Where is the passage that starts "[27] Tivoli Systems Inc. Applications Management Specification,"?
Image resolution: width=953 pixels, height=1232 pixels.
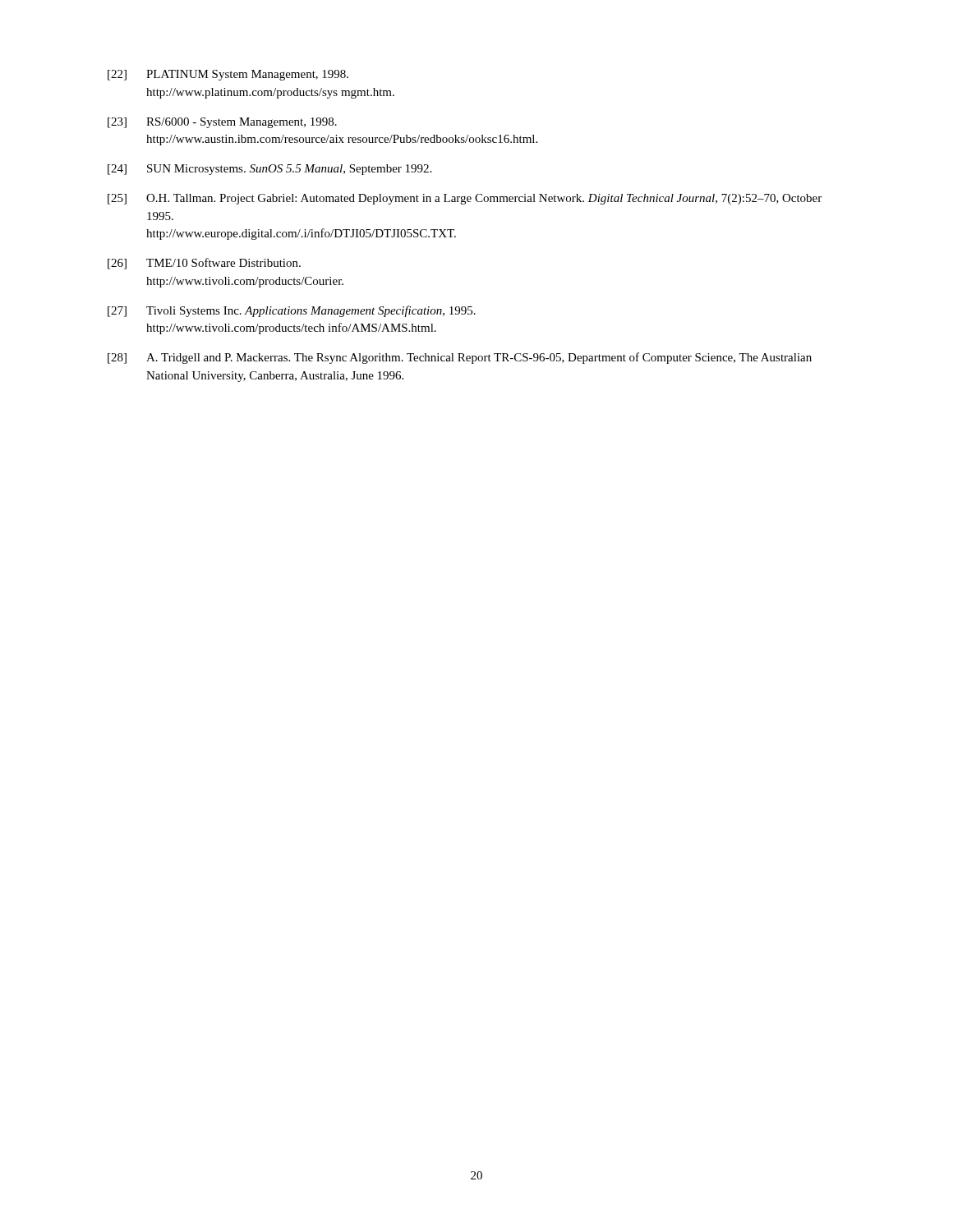coord(476,320)
